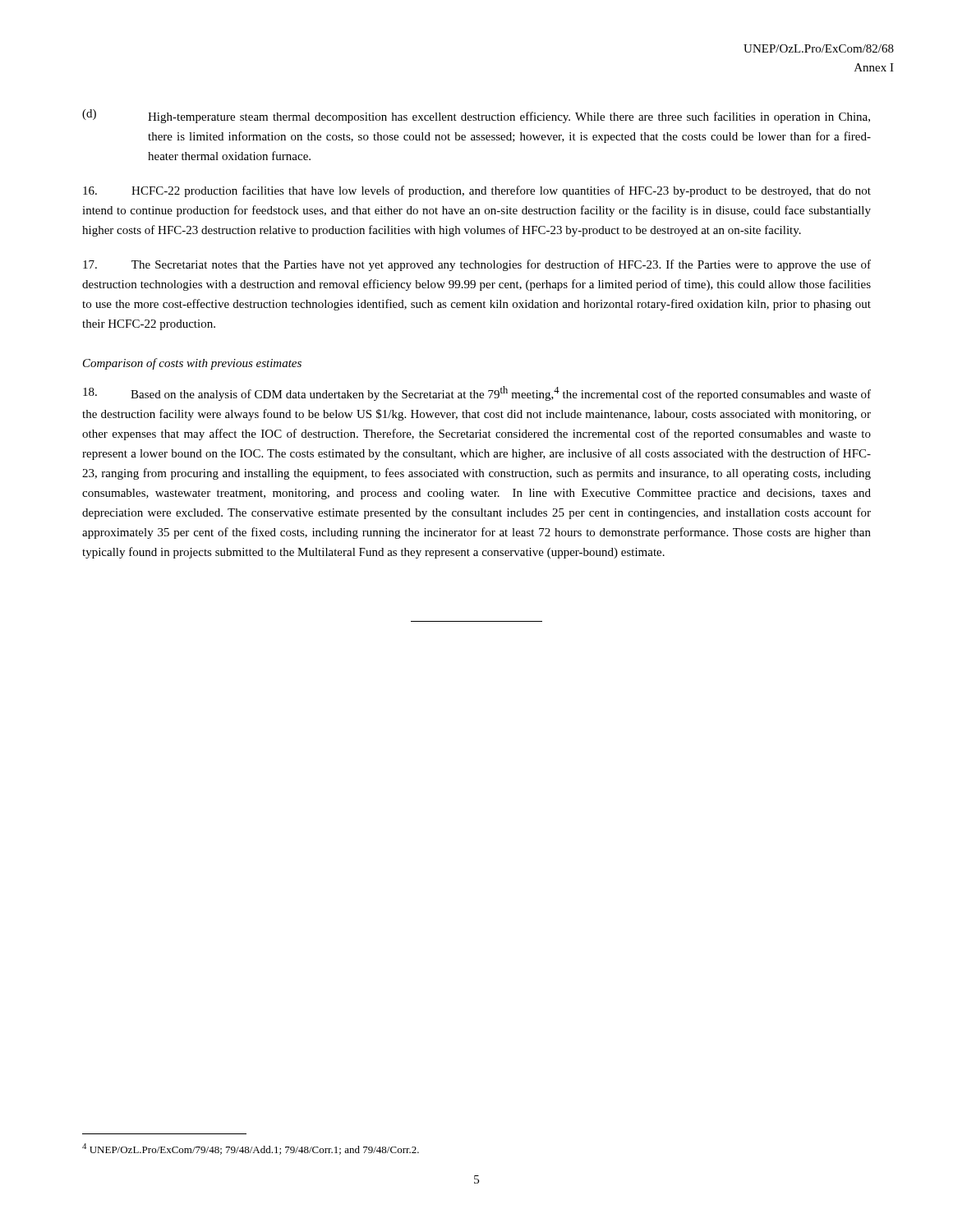
Task: Point to the block beginning "The Secretariat notes"
Action: pos(476,292)
